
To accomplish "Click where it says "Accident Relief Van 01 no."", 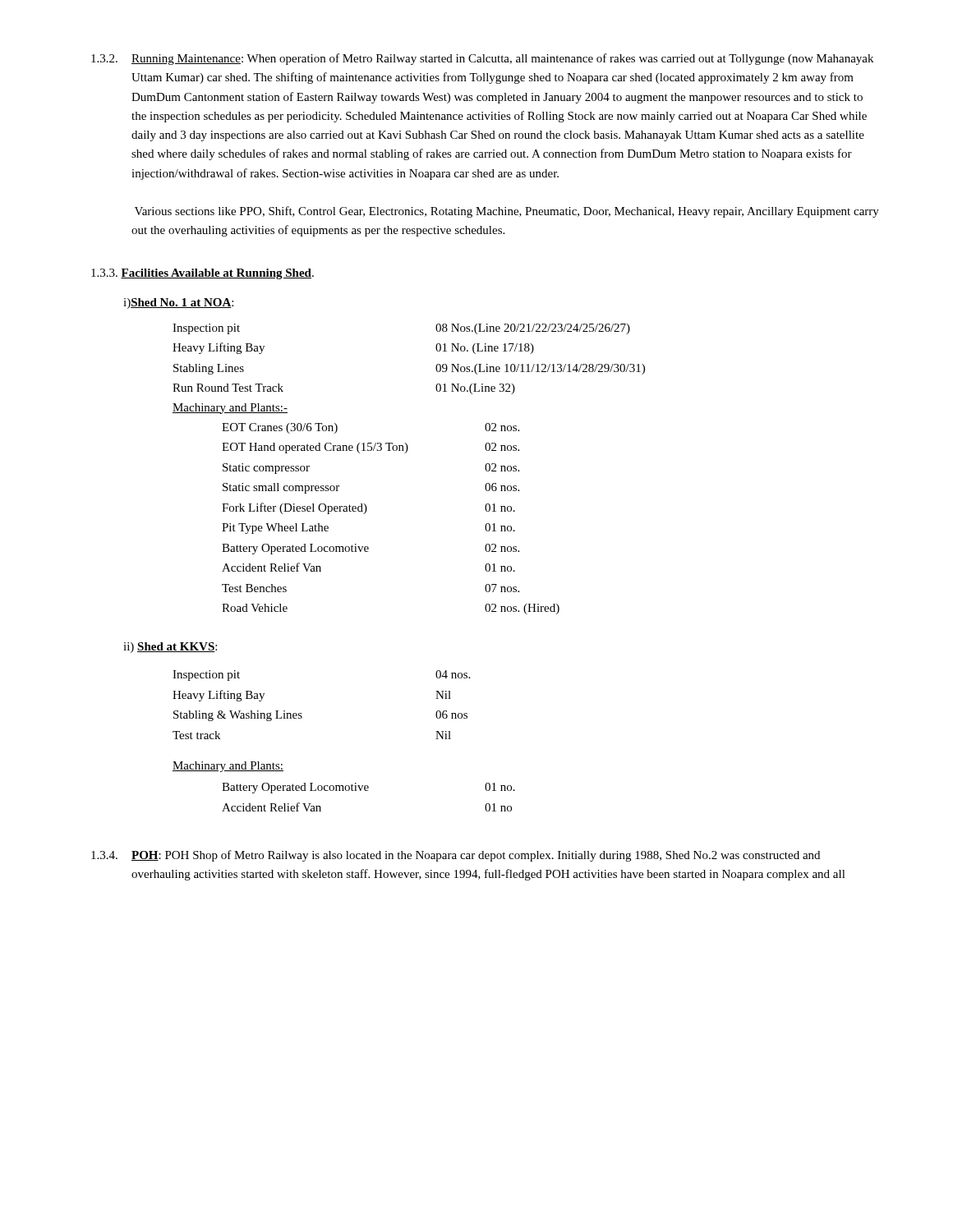I will pos(276,567).
